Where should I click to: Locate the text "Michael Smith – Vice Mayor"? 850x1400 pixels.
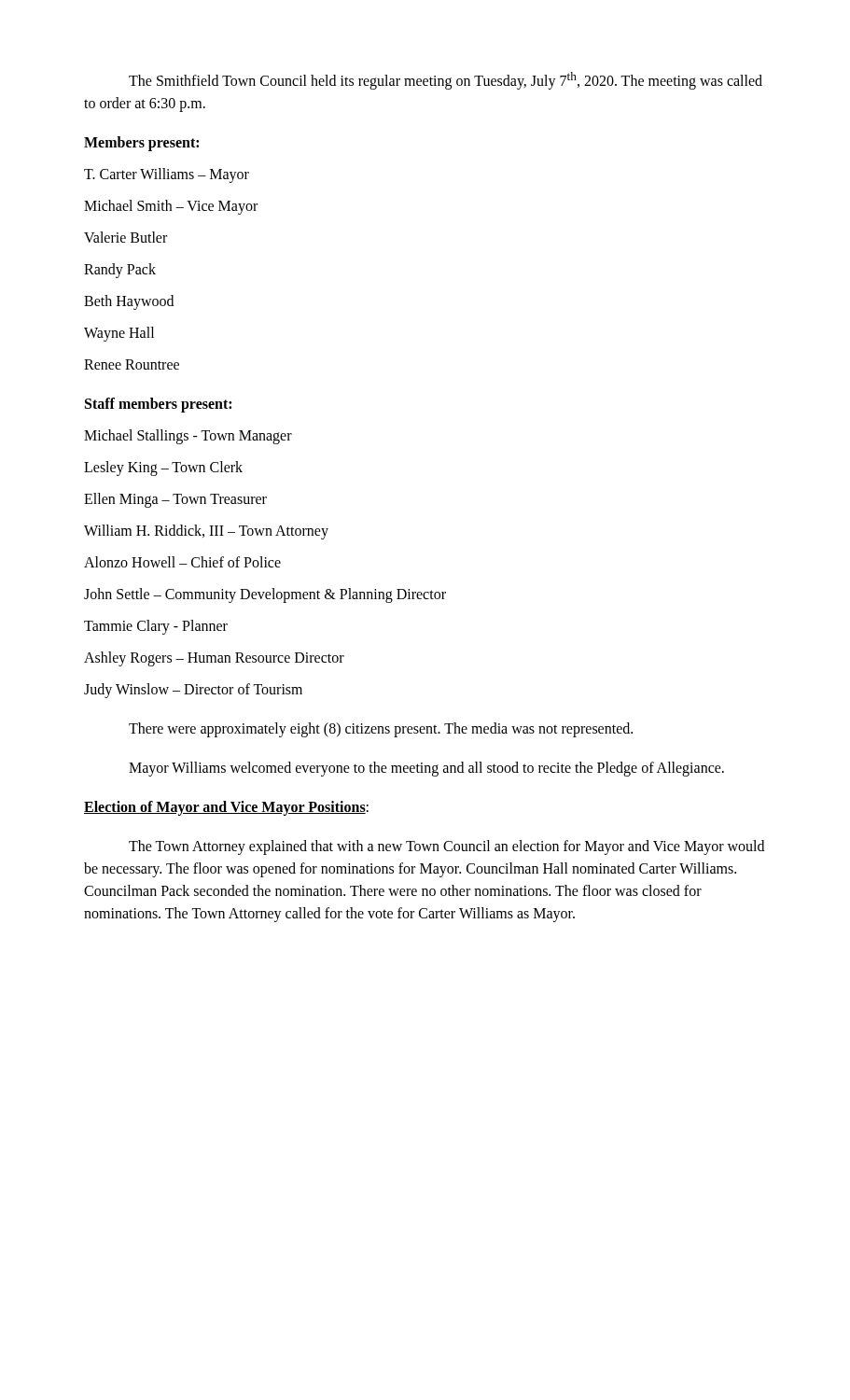coord(171,207)
